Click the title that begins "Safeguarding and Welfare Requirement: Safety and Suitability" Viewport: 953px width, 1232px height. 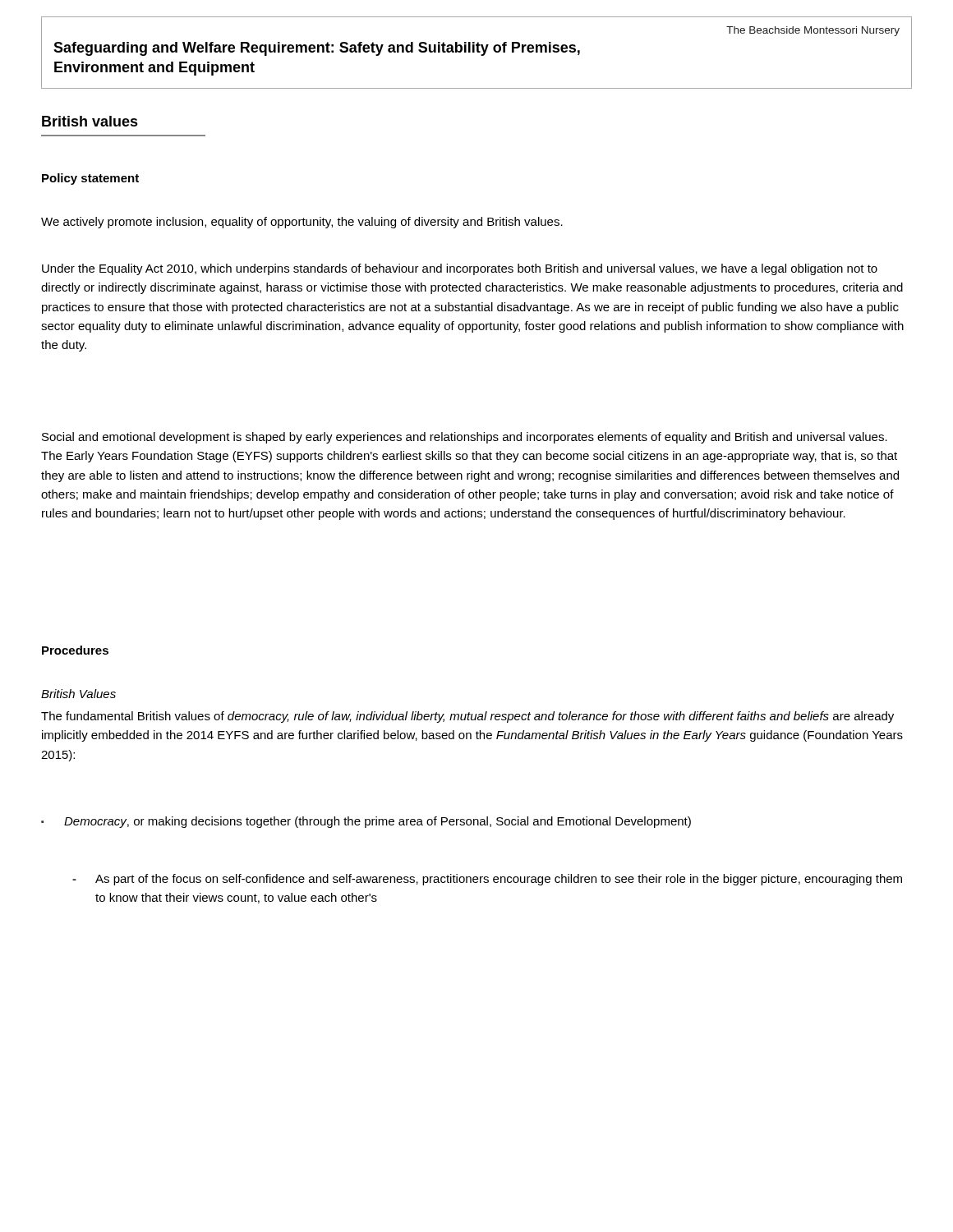pos(317,58)
